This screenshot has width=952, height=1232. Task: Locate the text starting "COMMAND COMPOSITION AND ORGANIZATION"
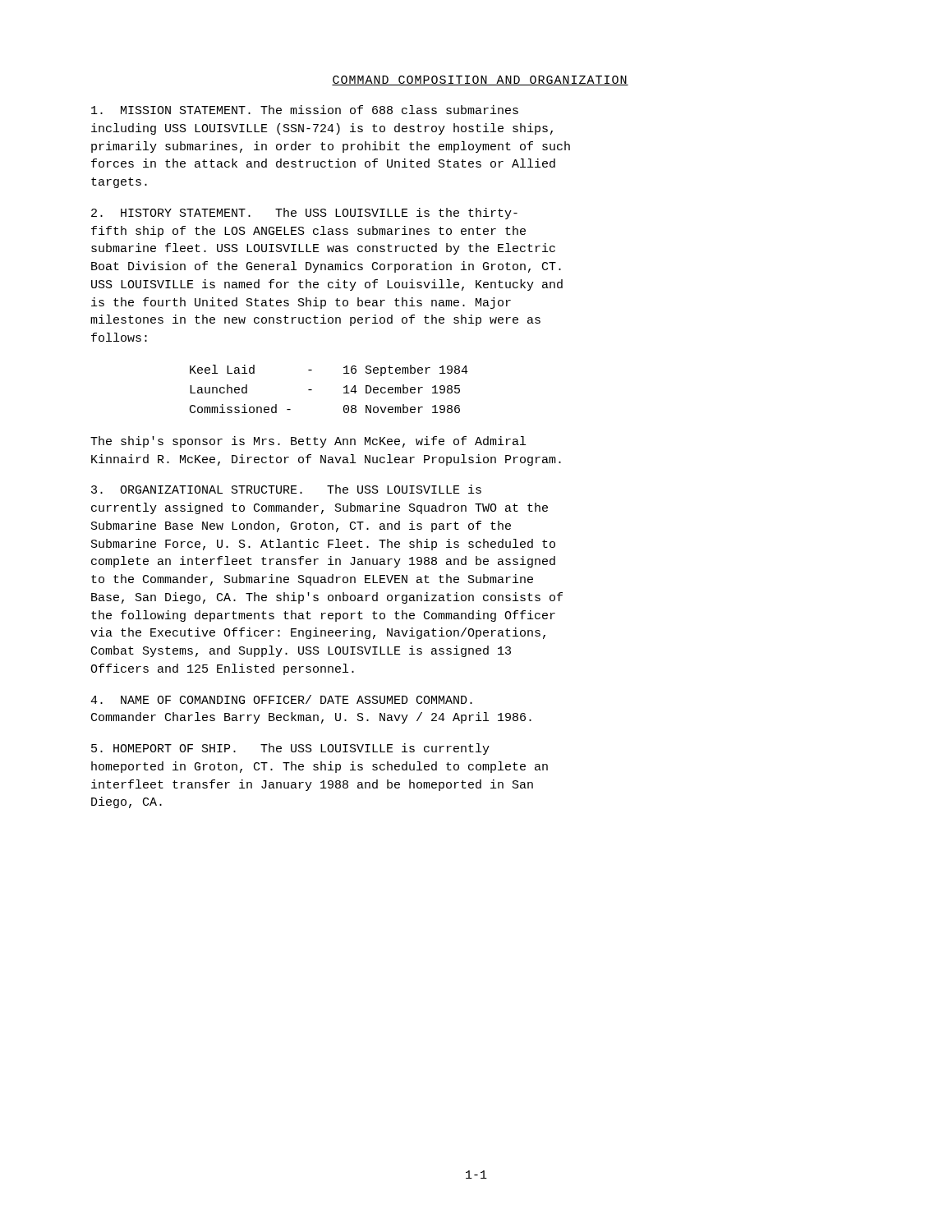point(480,81)
